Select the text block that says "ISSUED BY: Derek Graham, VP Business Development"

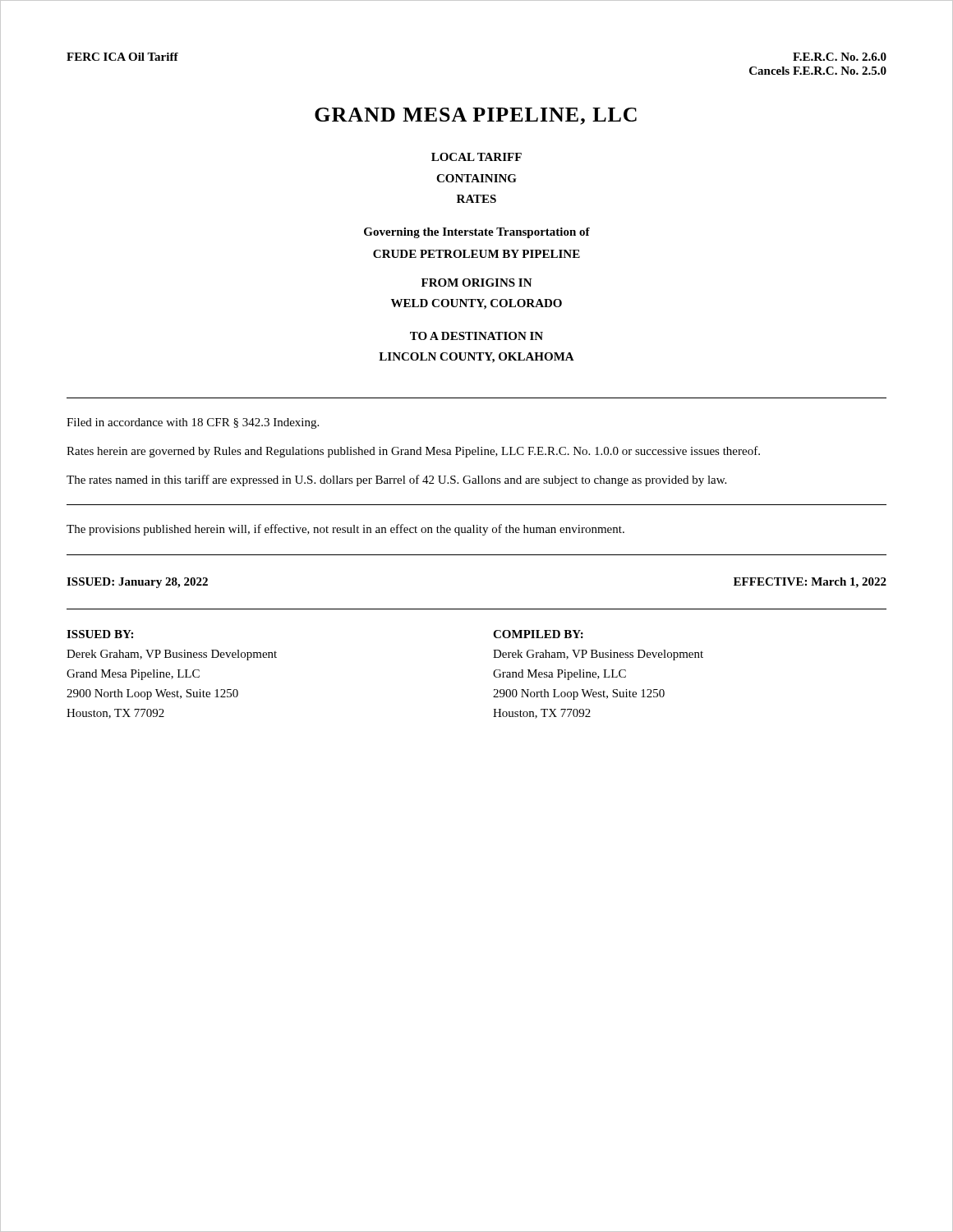click(x=172, y=673)
